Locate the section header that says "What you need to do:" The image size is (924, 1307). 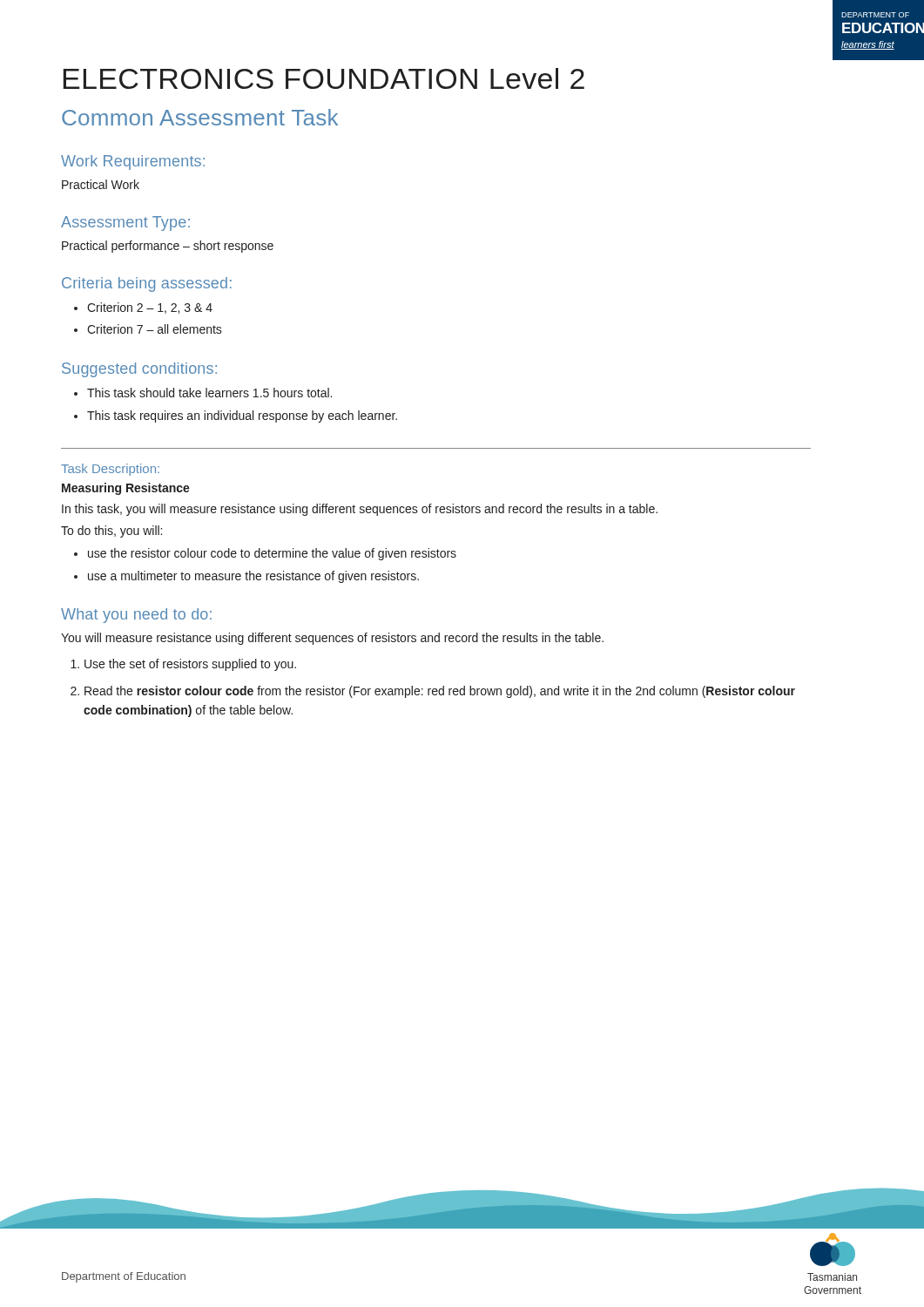pyautogui.click(x=136, y=616)
